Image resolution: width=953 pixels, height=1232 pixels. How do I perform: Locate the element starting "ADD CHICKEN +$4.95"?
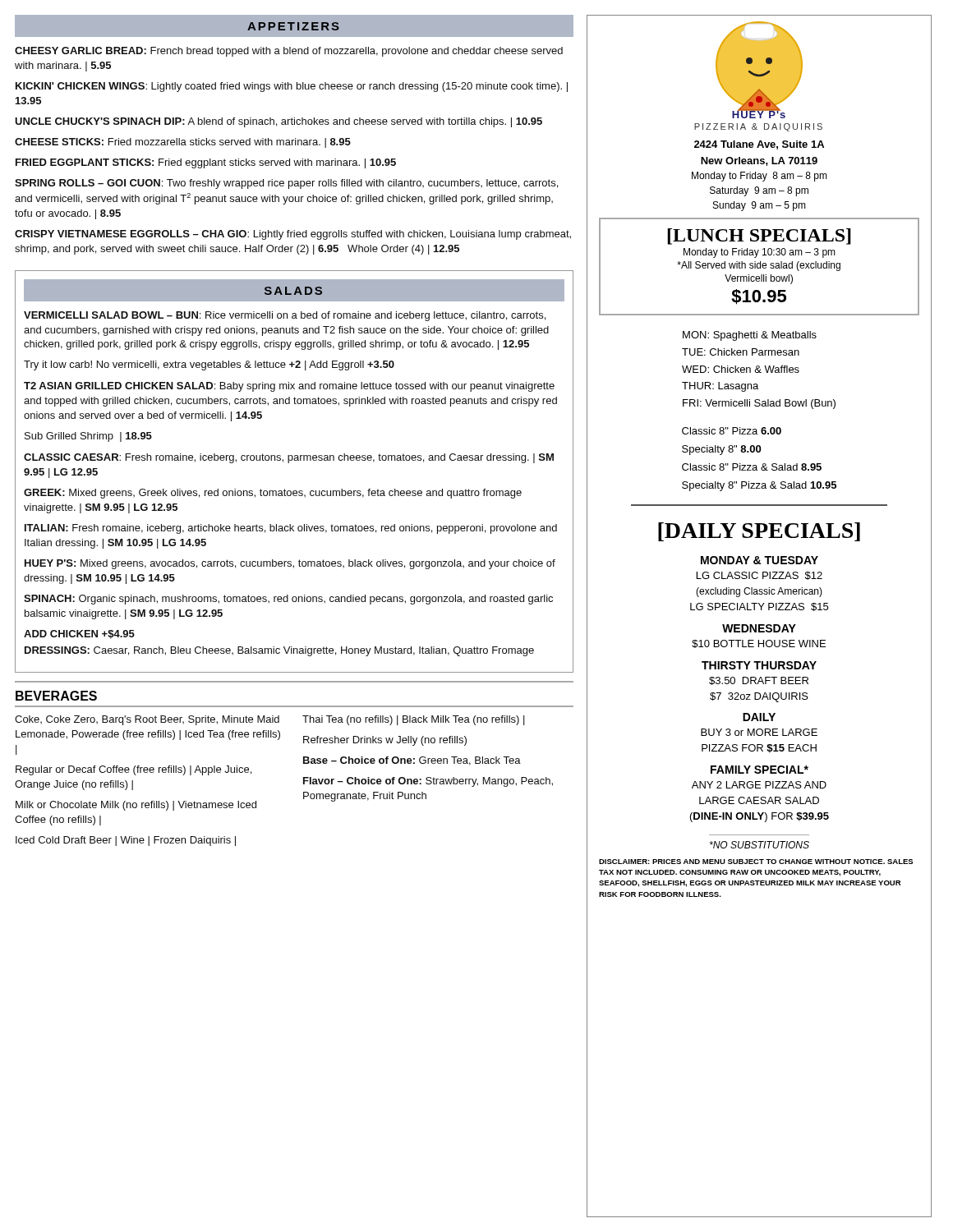(79, 634)
